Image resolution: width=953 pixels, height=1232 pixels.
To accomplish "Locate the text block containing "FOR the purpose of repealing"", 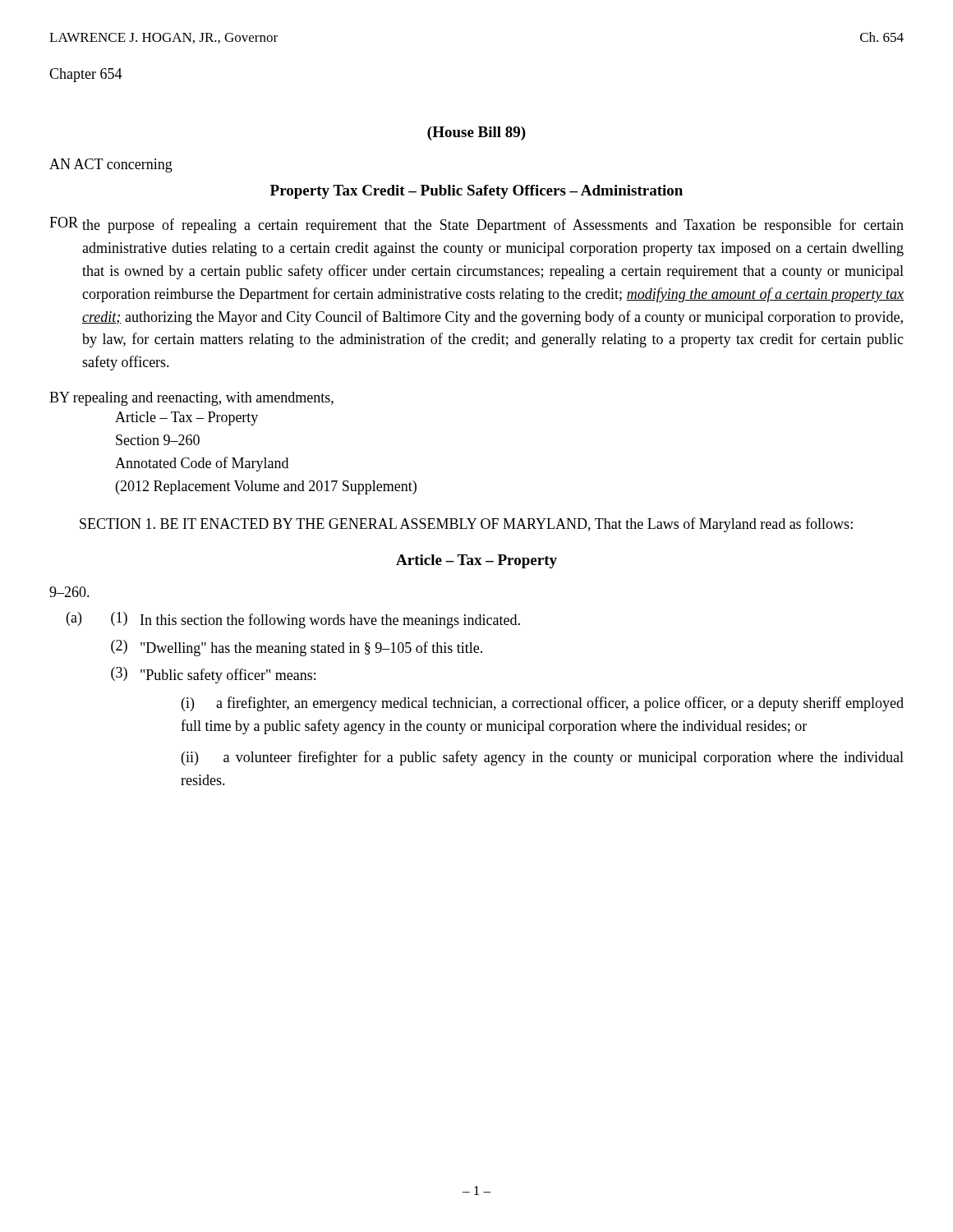I will point(476,295).
